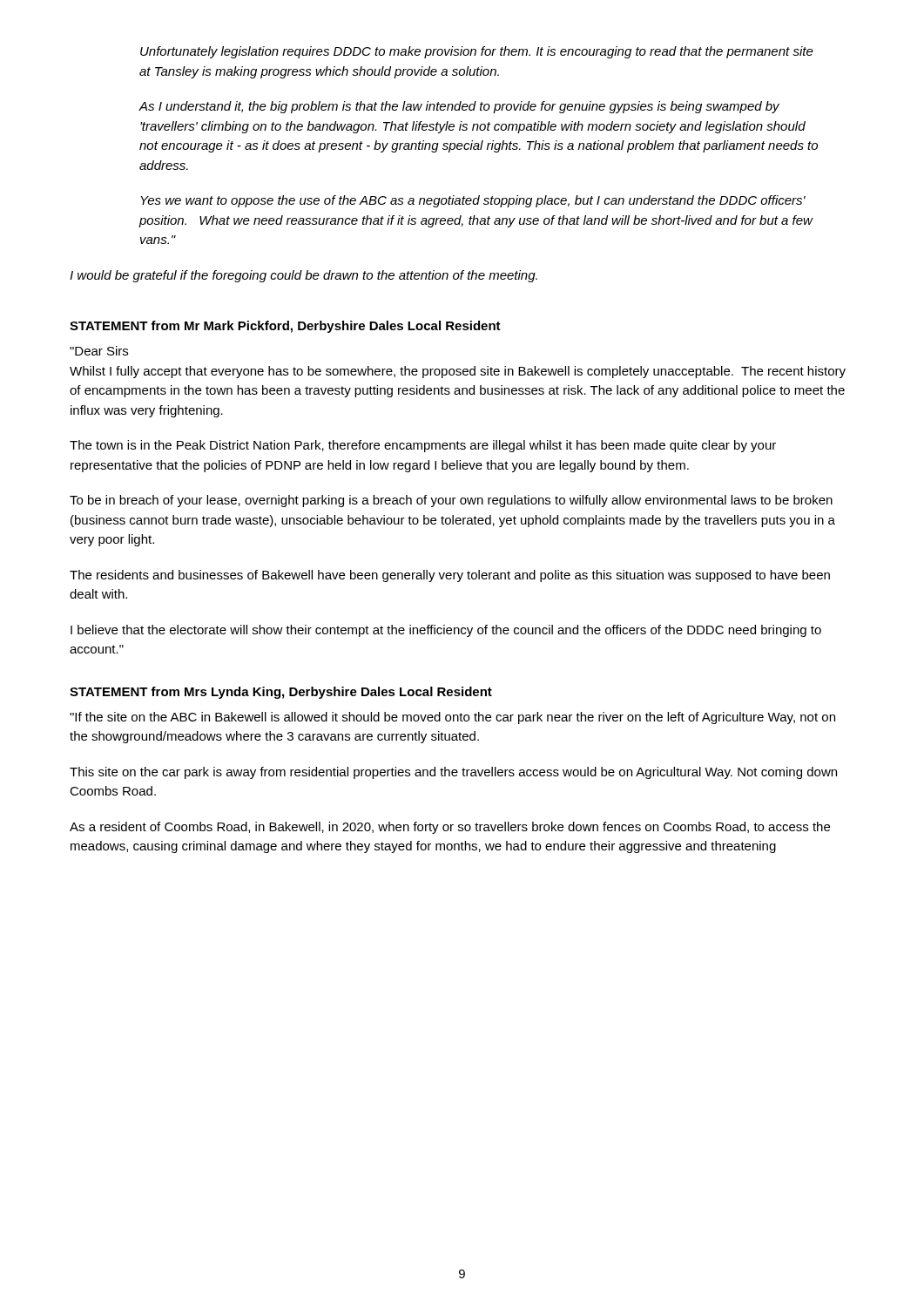Viewport: 924px width, 1307px height.
Task: Locate the section header that opens with "STATEMENT from Mr"
Action: (285, 325)
